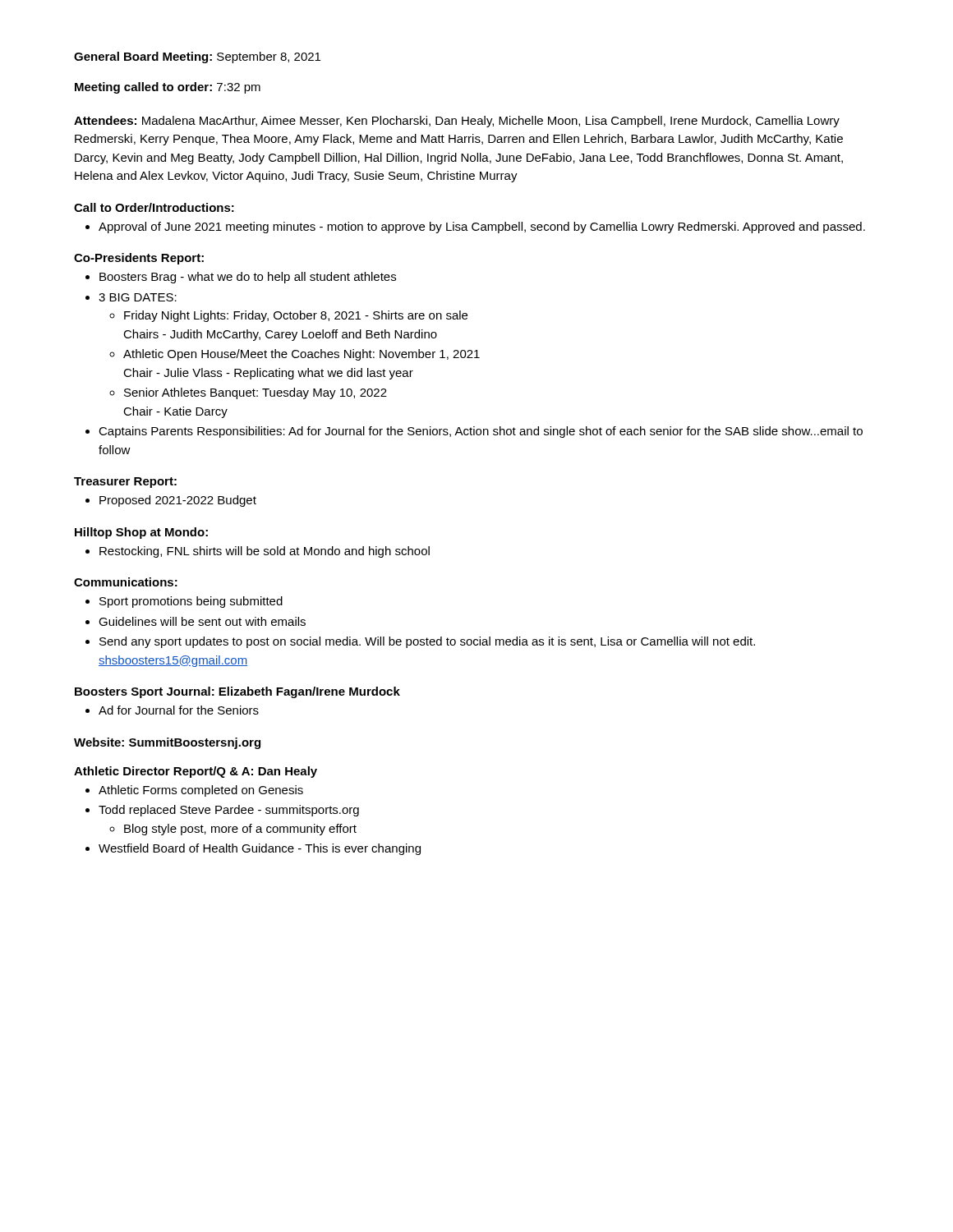Find "Treasurer Report:" on this page
This screenshot has height=1232, width=953.
(x=126, y=481)
